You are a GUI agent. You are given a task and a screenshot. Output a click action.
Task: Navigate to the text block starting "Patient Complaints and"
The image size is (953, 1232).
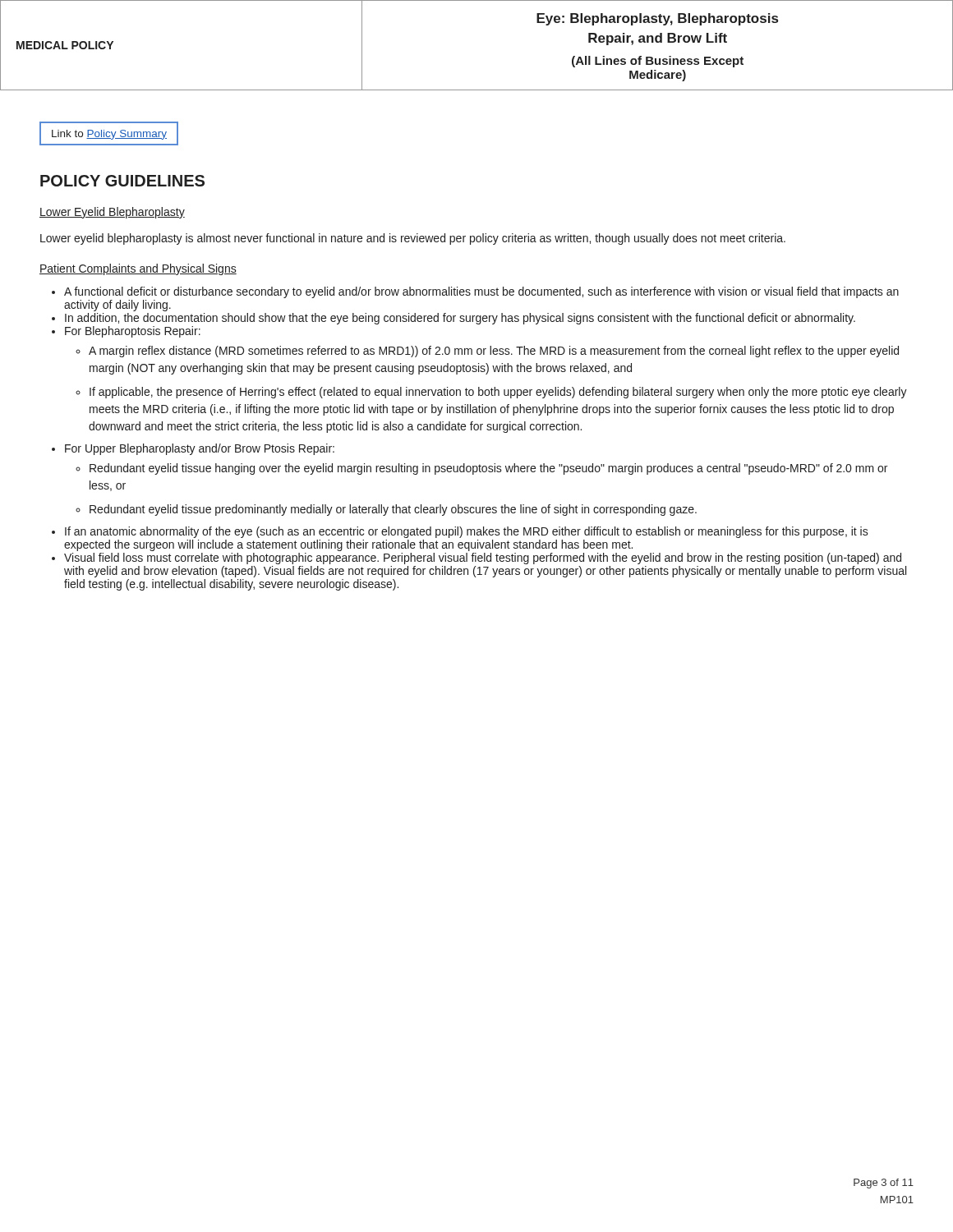click(x=138, y=269)
